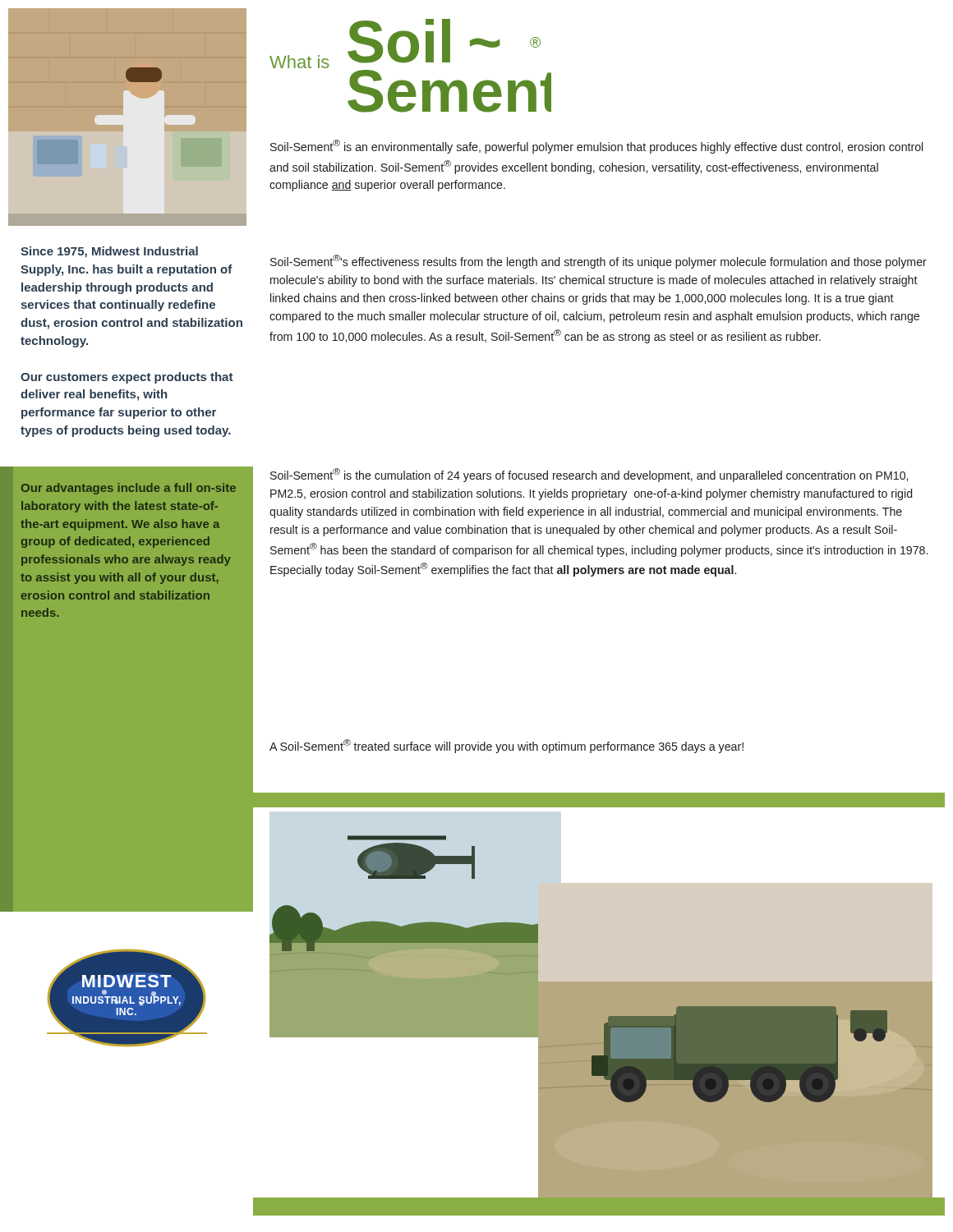The height and width of the screenshot is (1232, 953).
Task: Click on the text block with the text "Soil-Sement® is the cumulation of 24 years"
Action: tap(601, 522)
